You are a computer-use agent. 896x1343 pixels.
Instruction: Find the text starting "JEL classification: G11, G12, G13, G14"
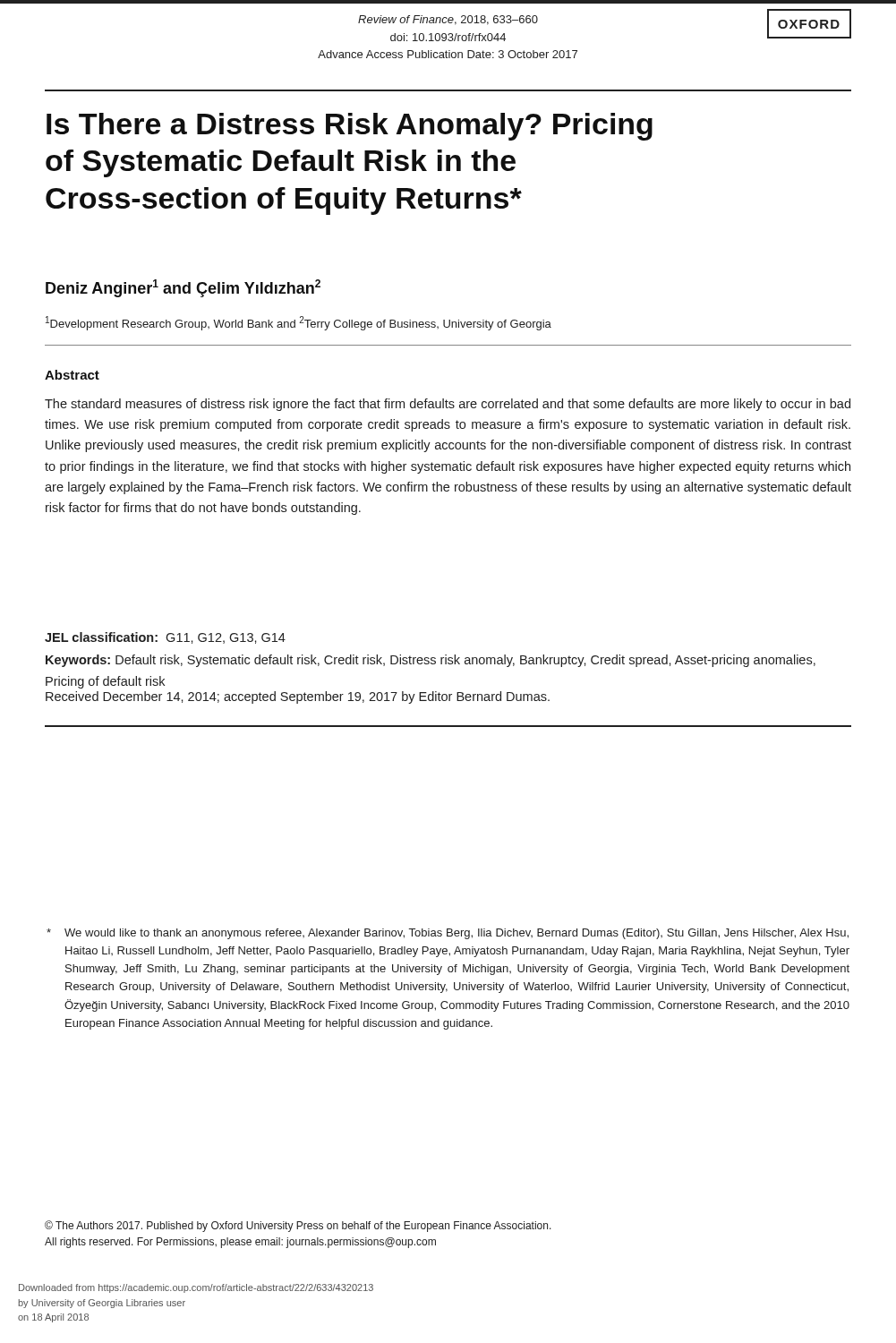(x=430, y=660)
